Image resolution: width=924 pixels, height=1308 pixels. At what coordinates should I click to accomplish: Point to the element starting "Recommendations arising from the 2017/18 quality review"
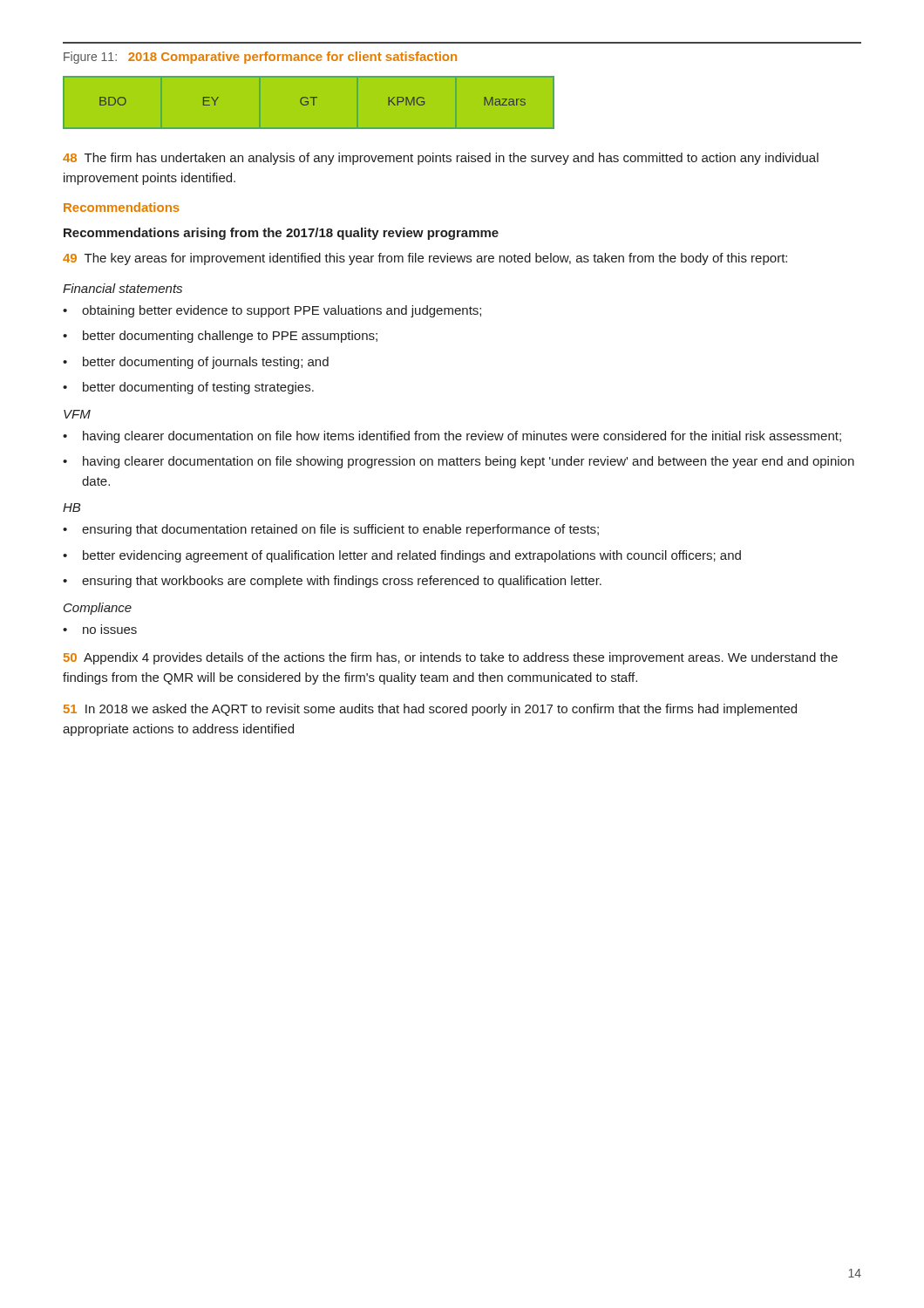point(281,232)
